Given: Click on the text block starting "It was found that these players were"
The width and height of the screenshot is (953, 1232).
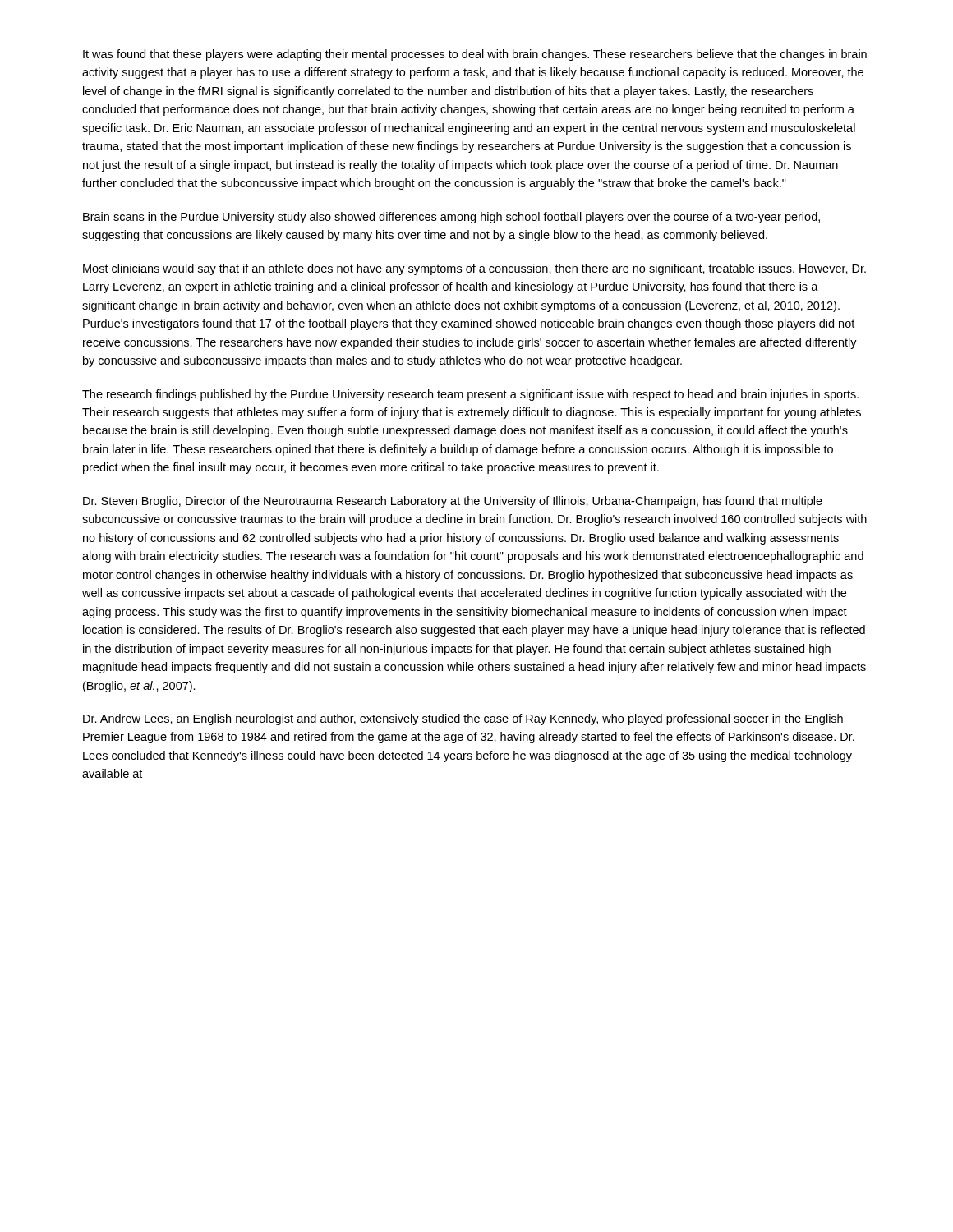Looking at the screenshot, I should (x=475, y=119).
